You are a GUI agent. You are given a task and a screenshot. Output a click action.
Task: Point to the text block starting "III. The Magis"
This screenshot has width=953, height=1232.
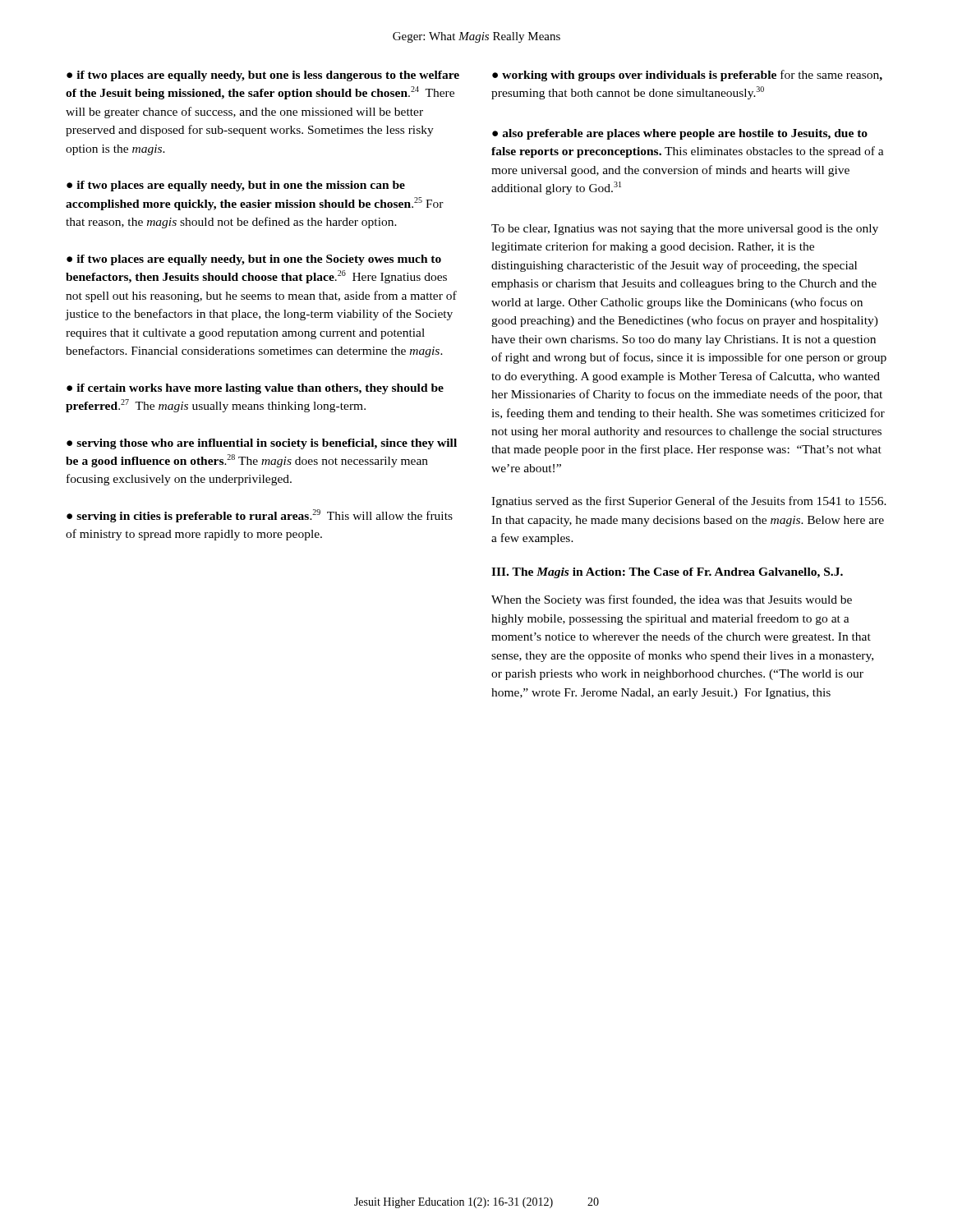tap(667, 571)
